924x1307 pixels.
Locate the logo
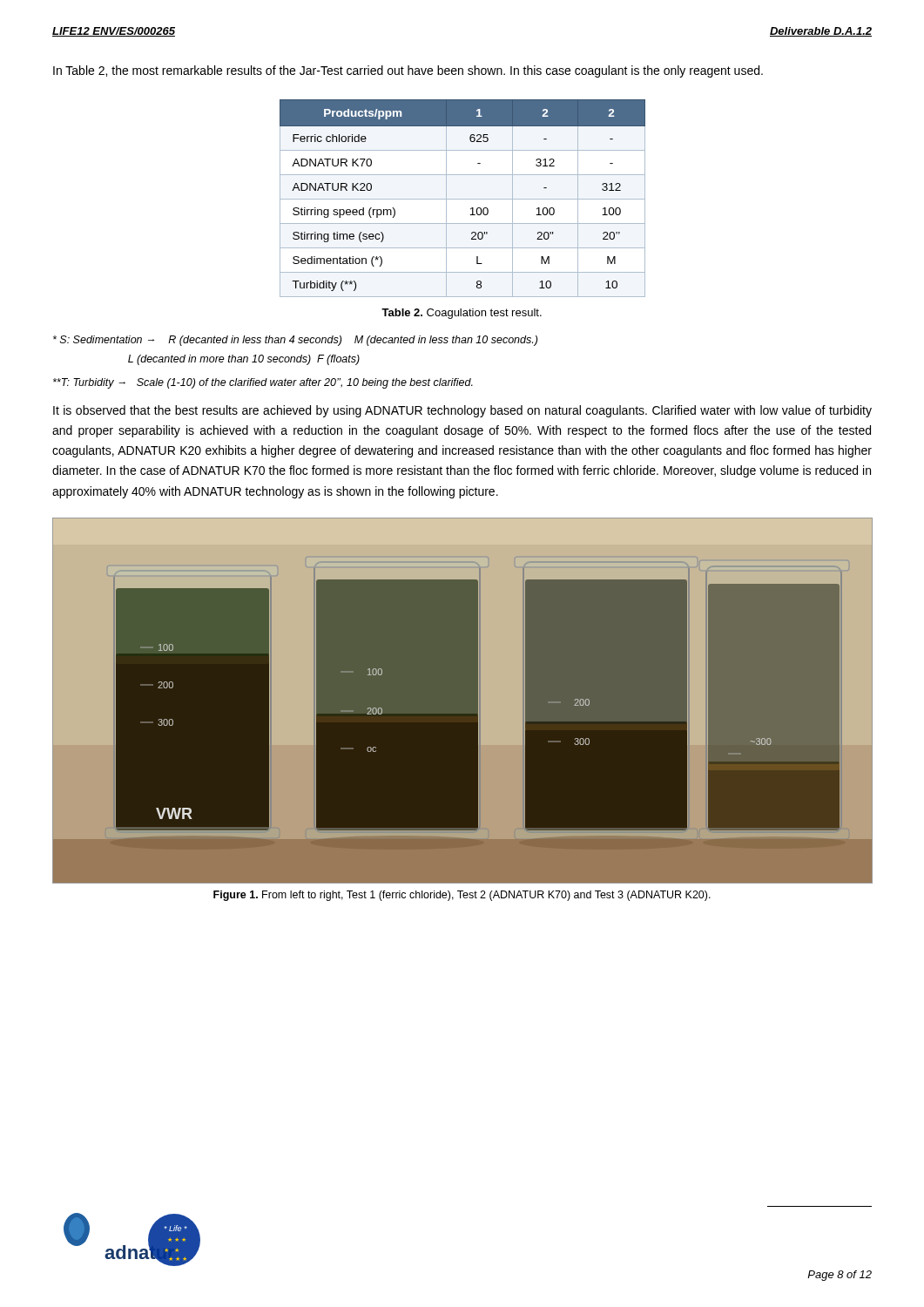click(x=139, y=1245)
